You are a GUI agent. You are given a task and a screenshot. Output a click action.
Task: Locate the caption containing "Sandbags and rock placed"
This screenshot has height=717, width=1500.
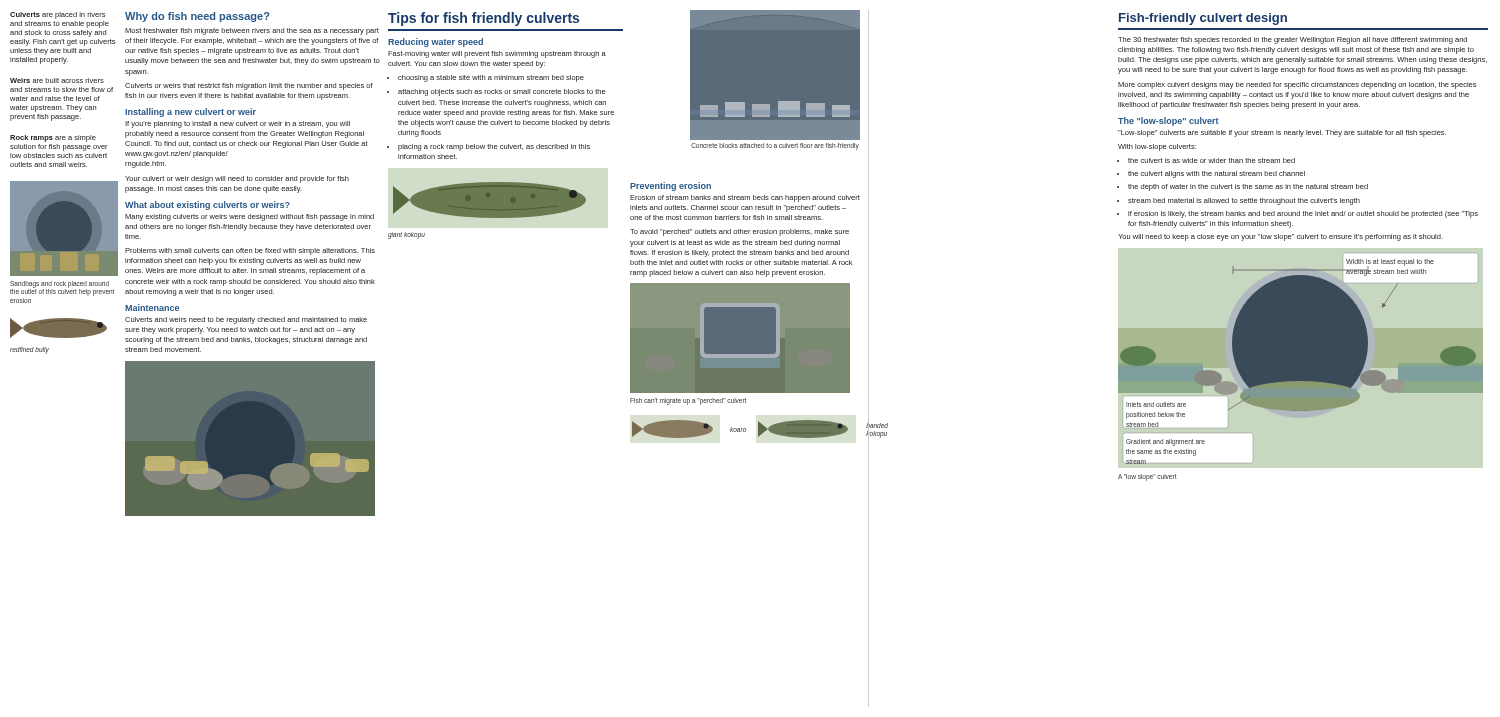pos(62,292)
